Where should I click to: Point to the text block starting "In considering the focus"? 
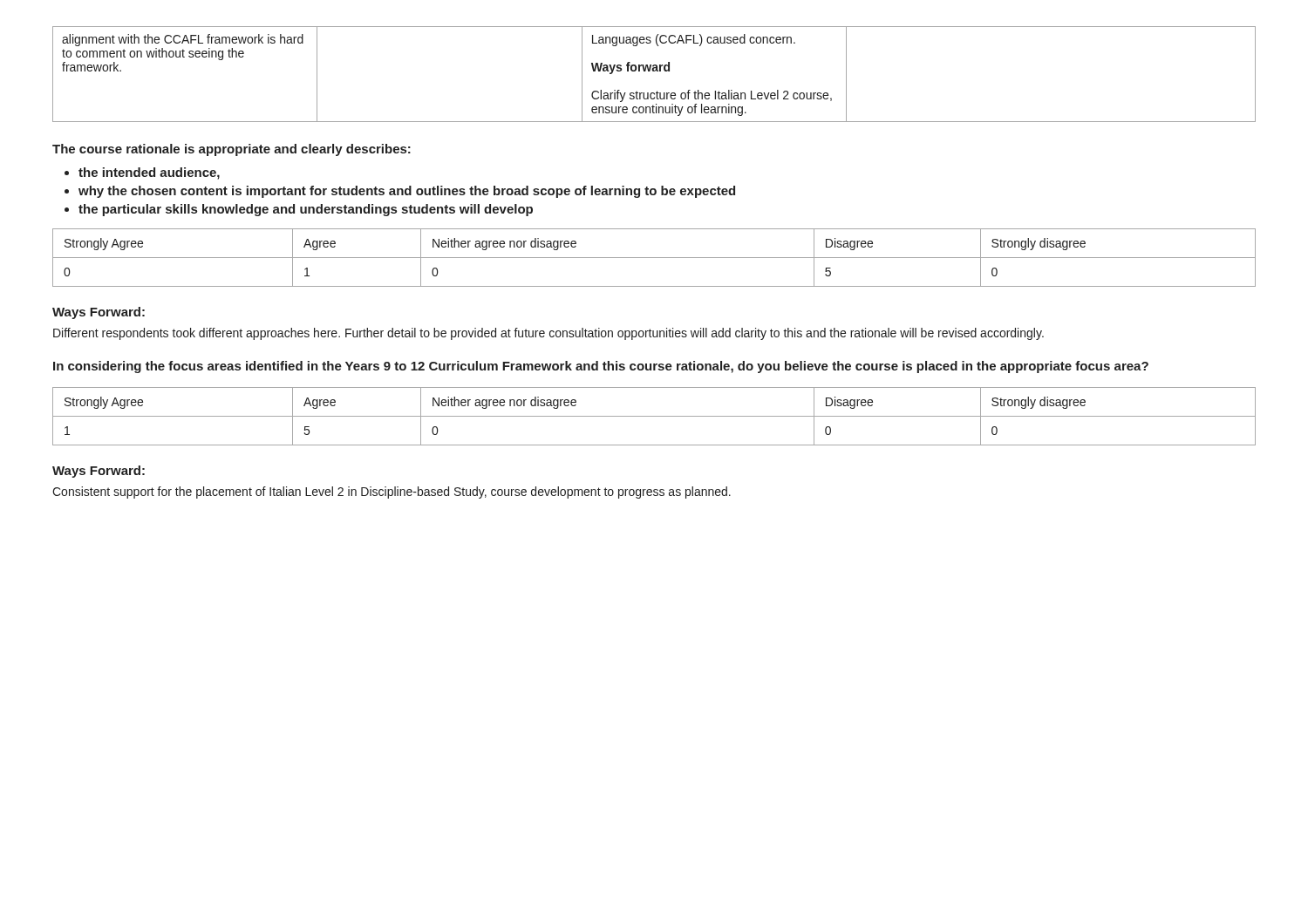pyautogui.click(x=601, y=366)
